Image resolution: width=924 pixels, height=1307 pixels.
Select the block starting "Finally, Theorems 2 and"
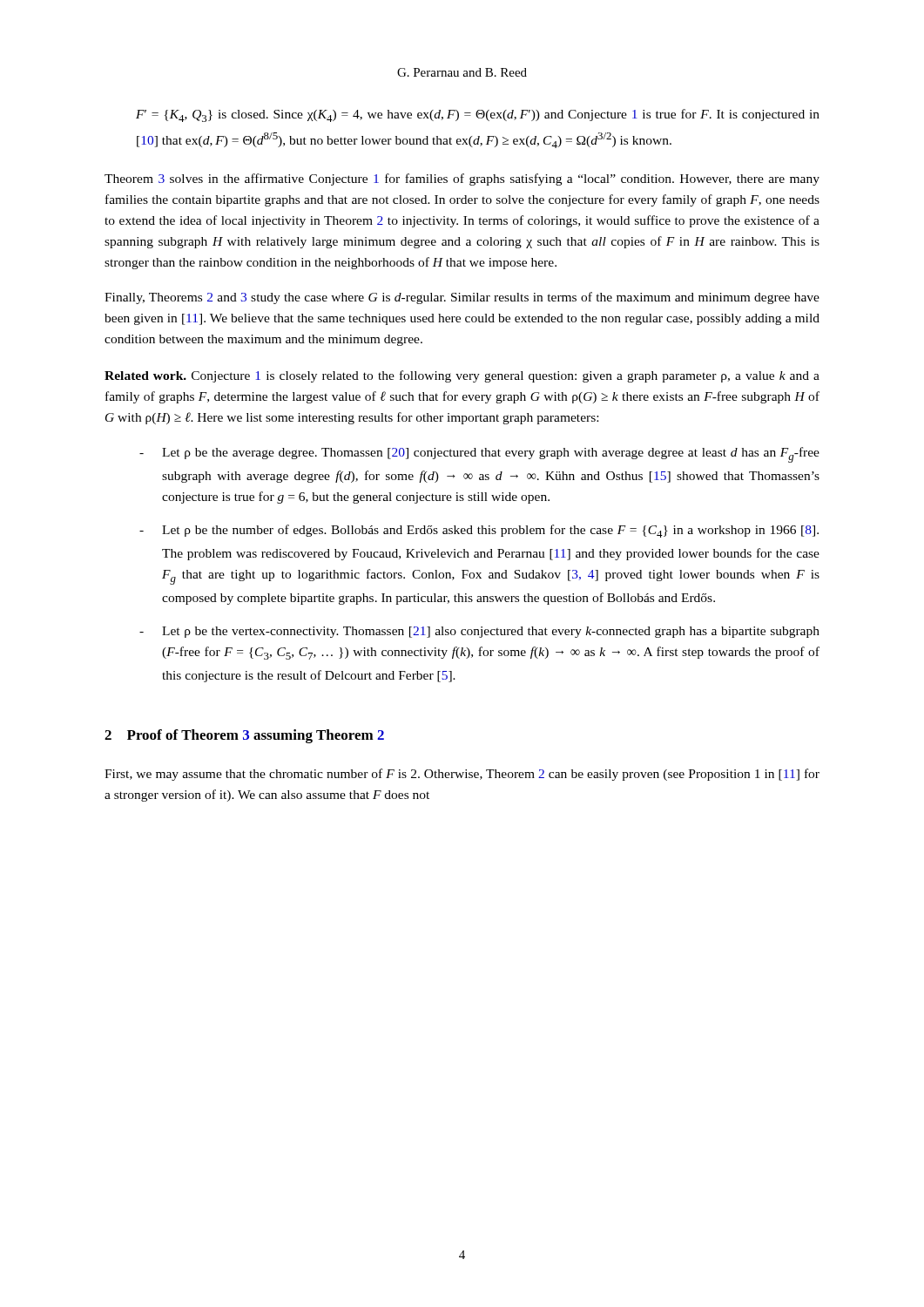coord(462,317)
